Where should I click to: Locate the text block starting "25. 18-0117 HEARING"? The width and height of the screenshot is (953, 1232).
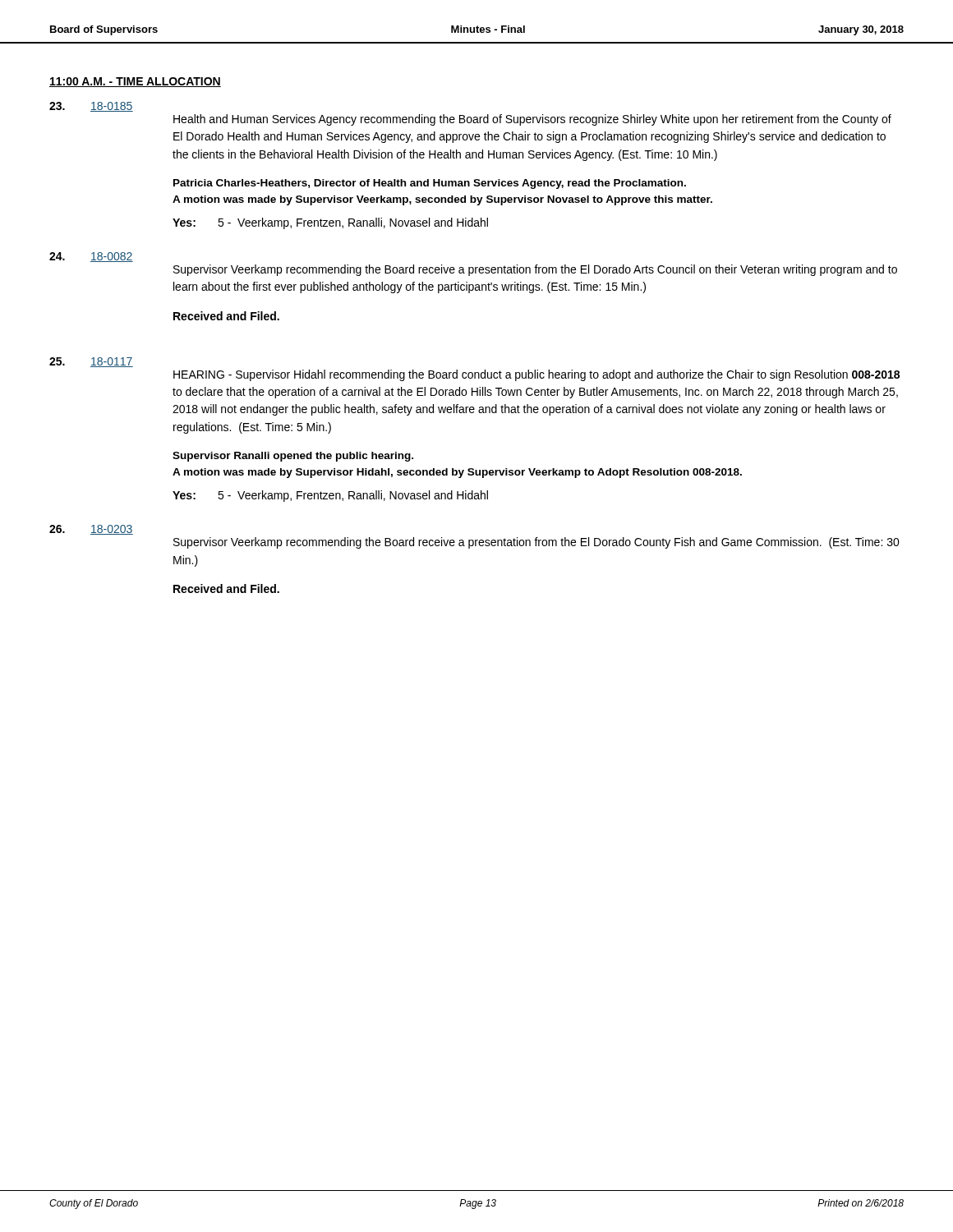(91, 362)
